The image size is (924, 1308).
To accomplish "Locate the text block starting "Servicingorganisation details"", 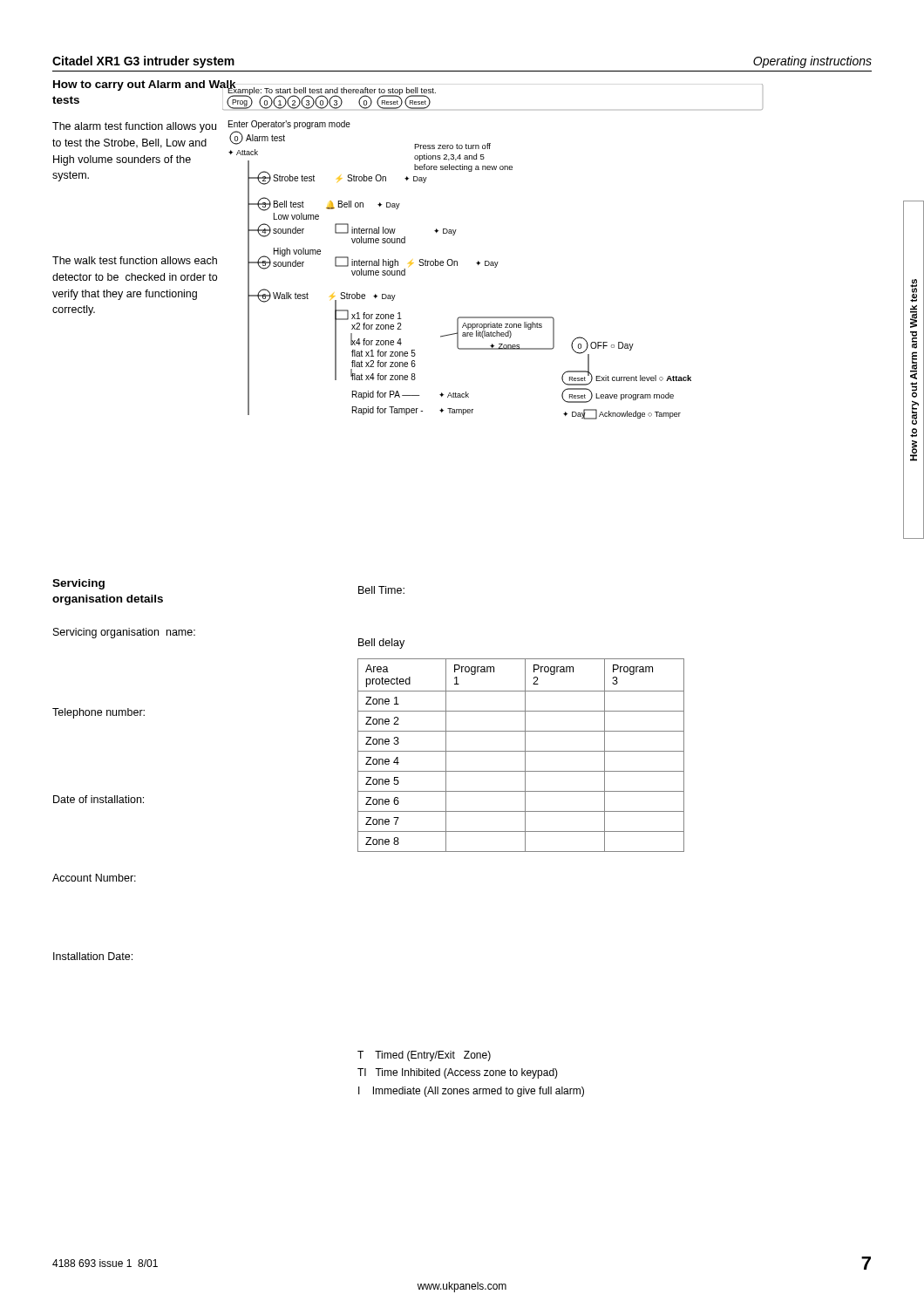I will (x=108, y=591).
